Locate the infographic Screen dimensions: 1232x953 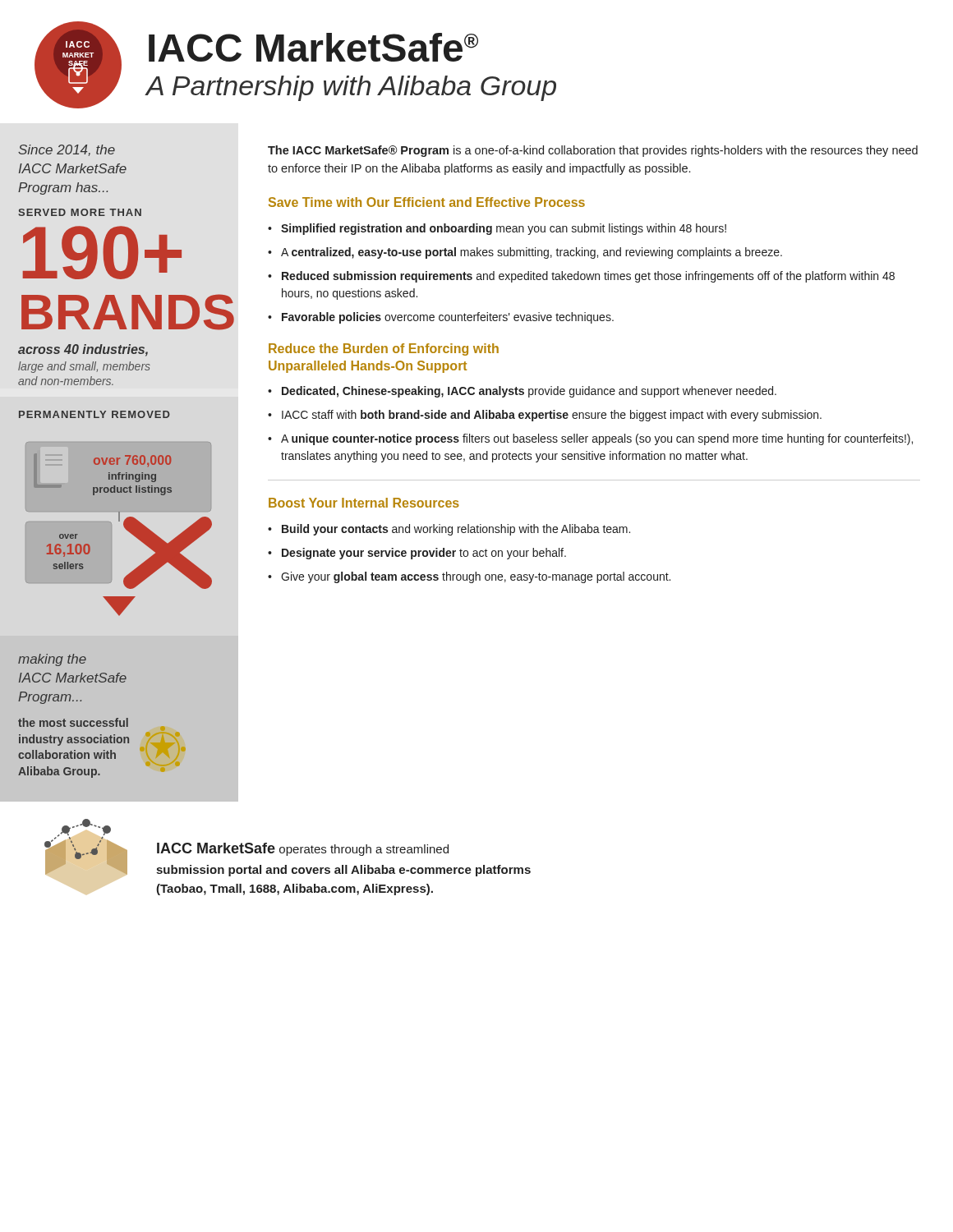coord(119,532)
